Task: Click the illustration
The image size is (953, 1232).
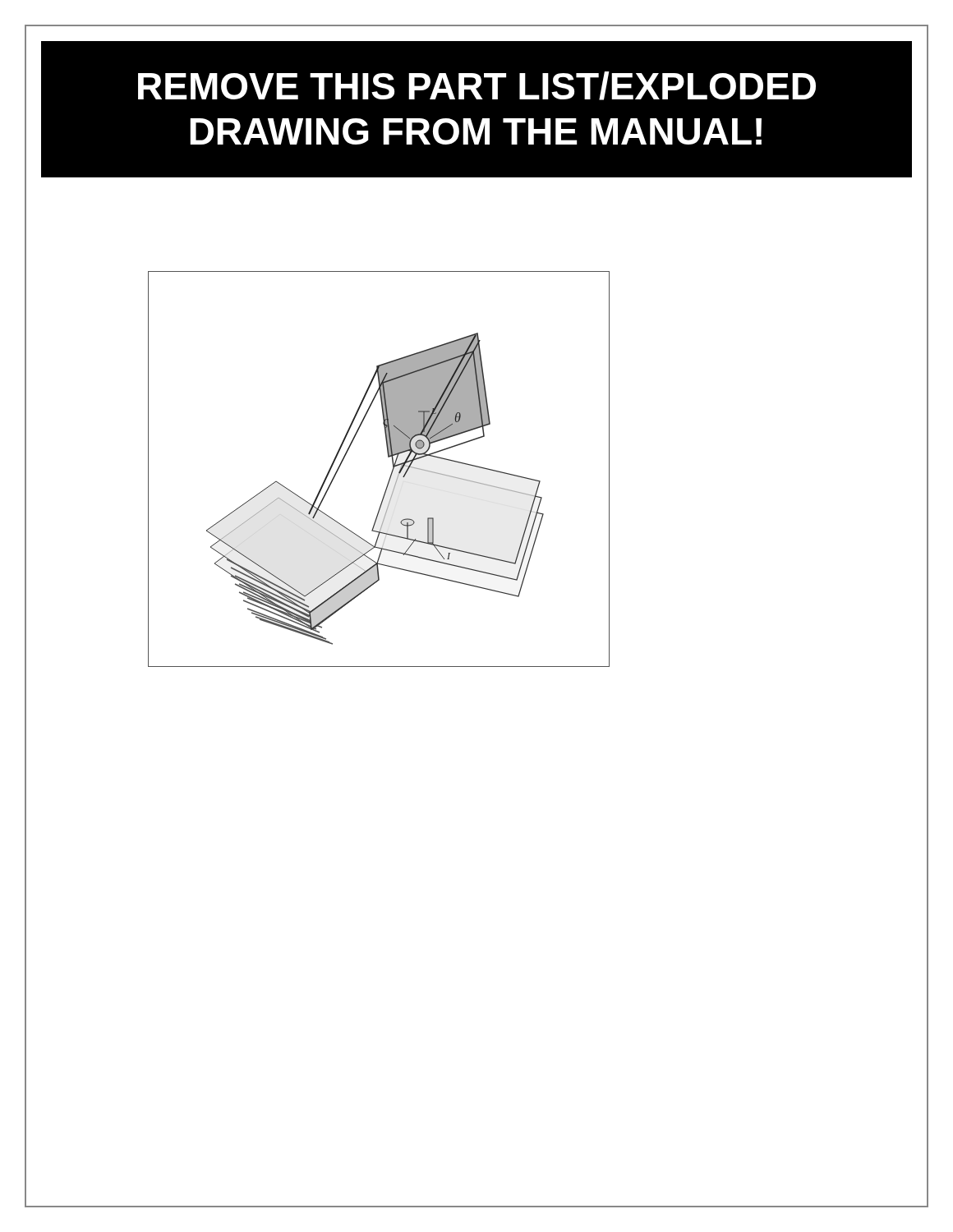Action: [x=379, y=469]
